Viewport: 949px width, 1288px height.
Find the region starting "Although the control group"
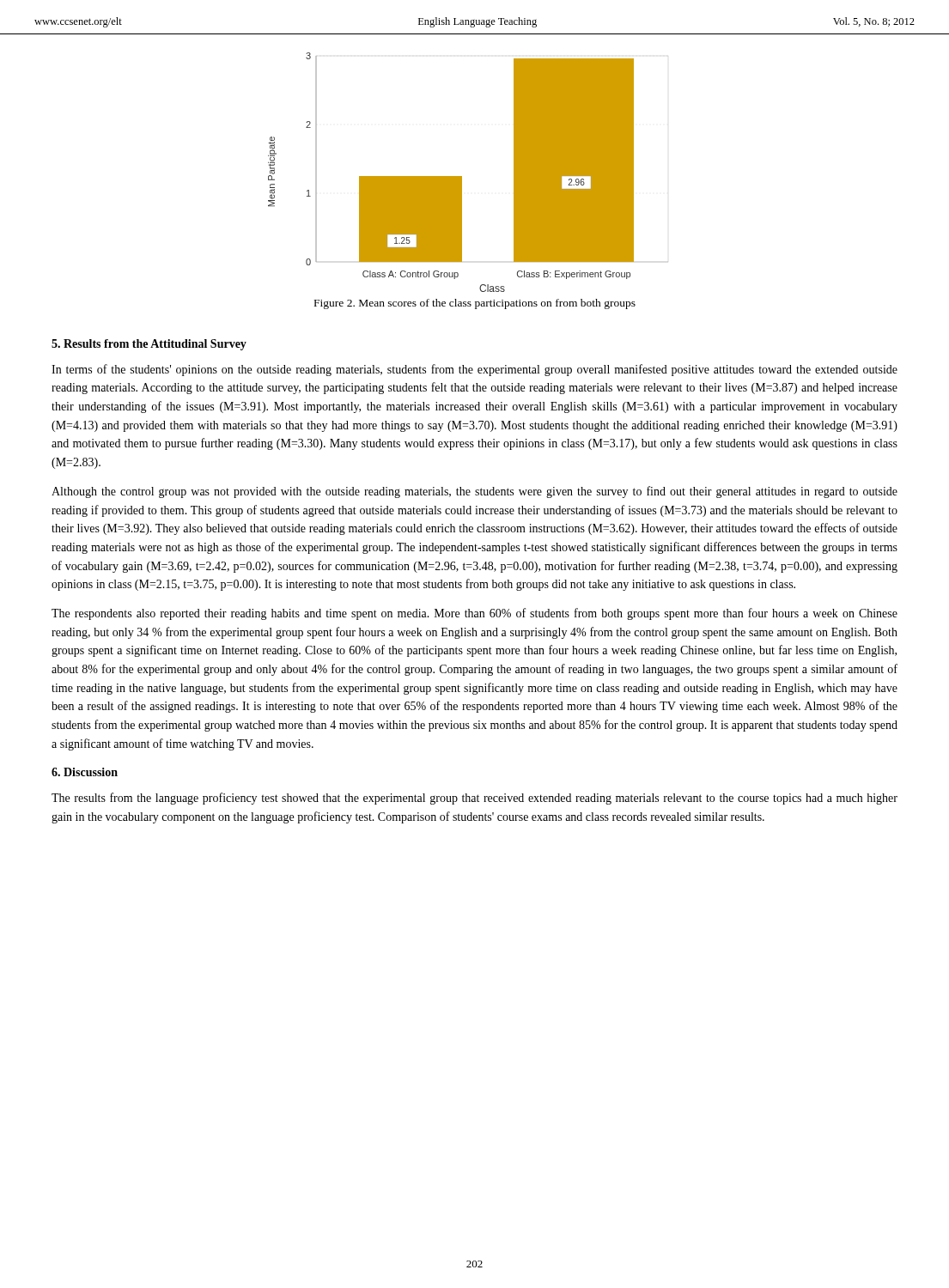pos(474,538)
